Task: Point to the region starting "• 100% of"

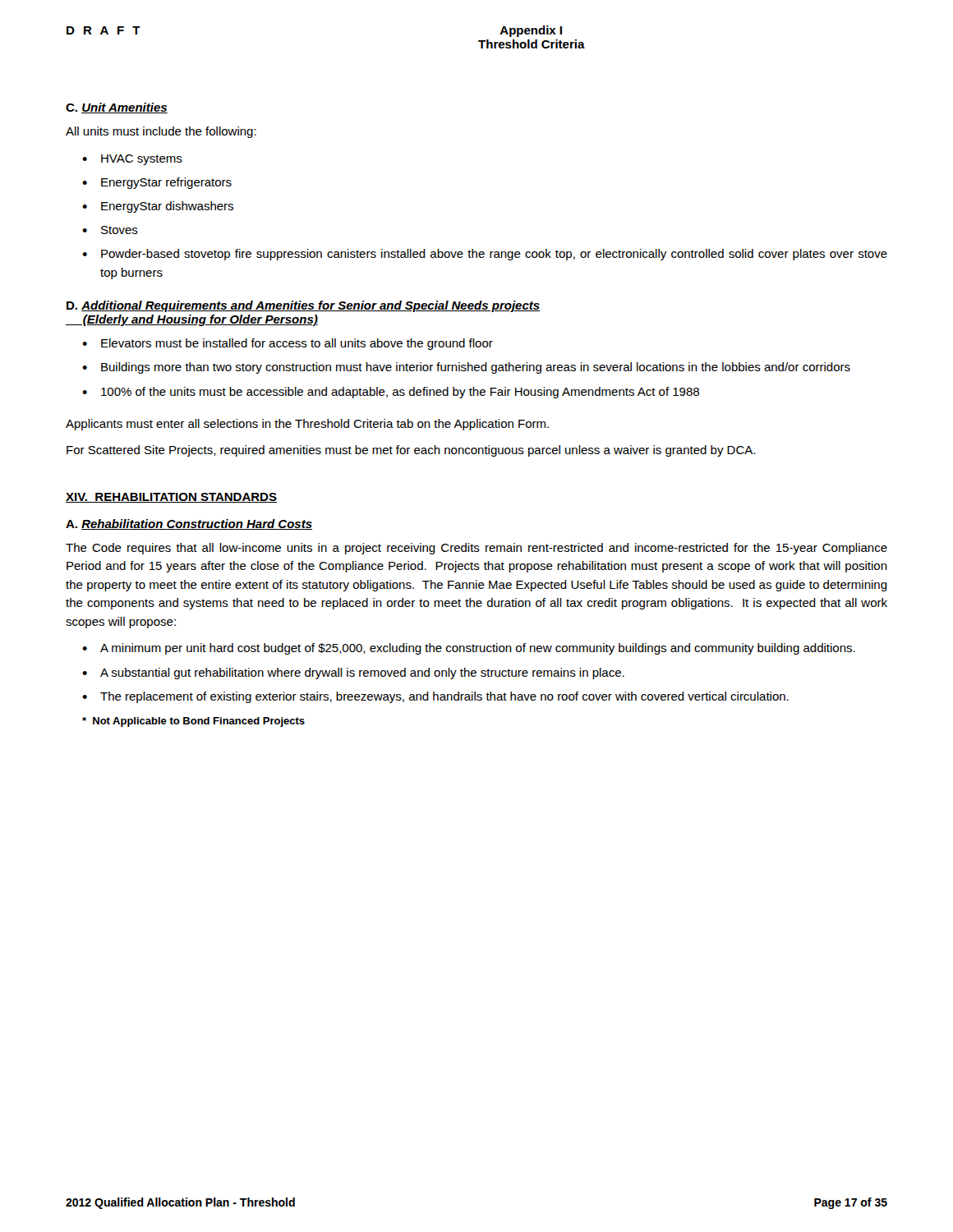Action: pyautogui.click(x=485, y=393)
